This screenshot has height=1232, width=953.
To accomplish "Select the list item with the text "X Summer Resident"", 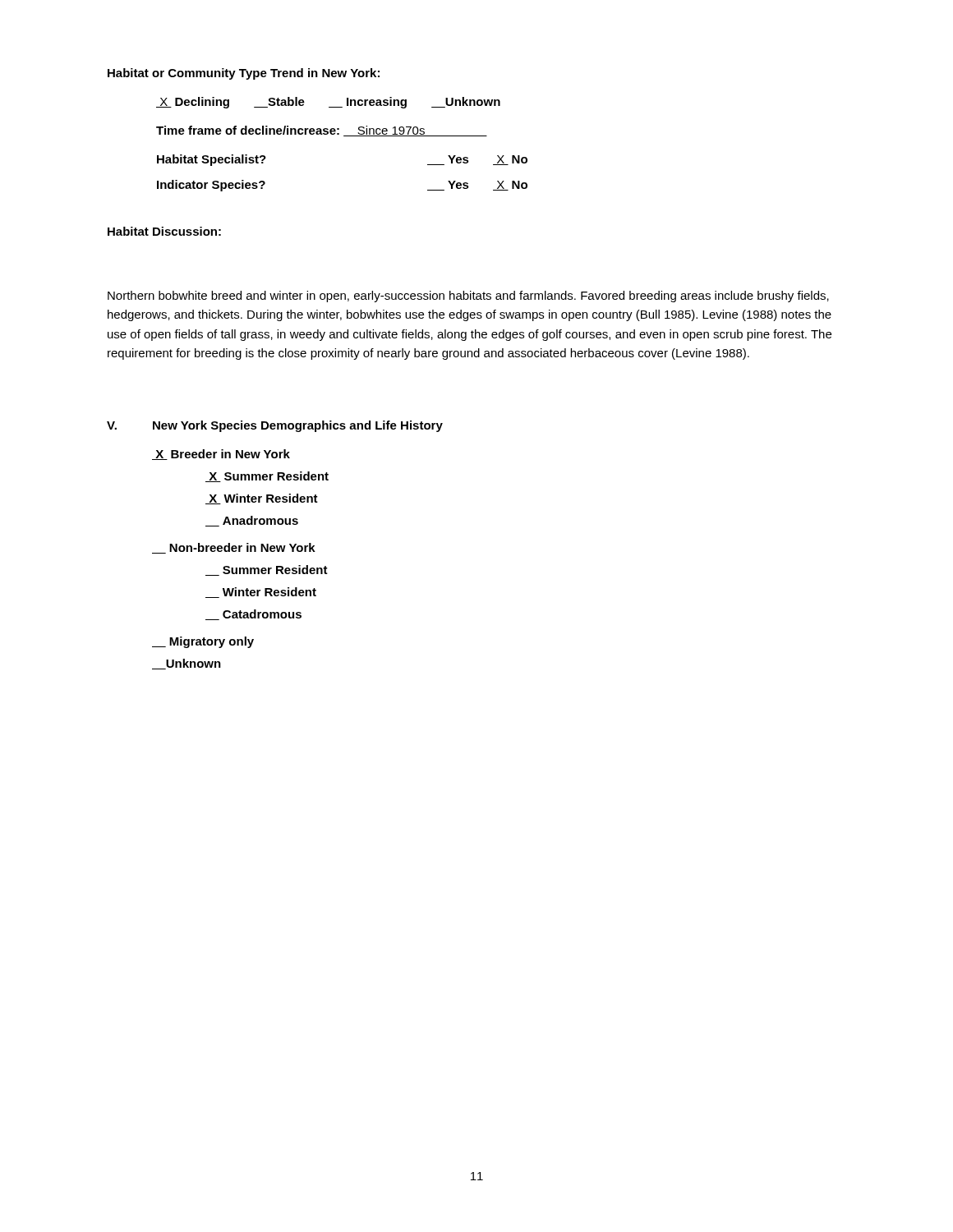I will 267,476.
